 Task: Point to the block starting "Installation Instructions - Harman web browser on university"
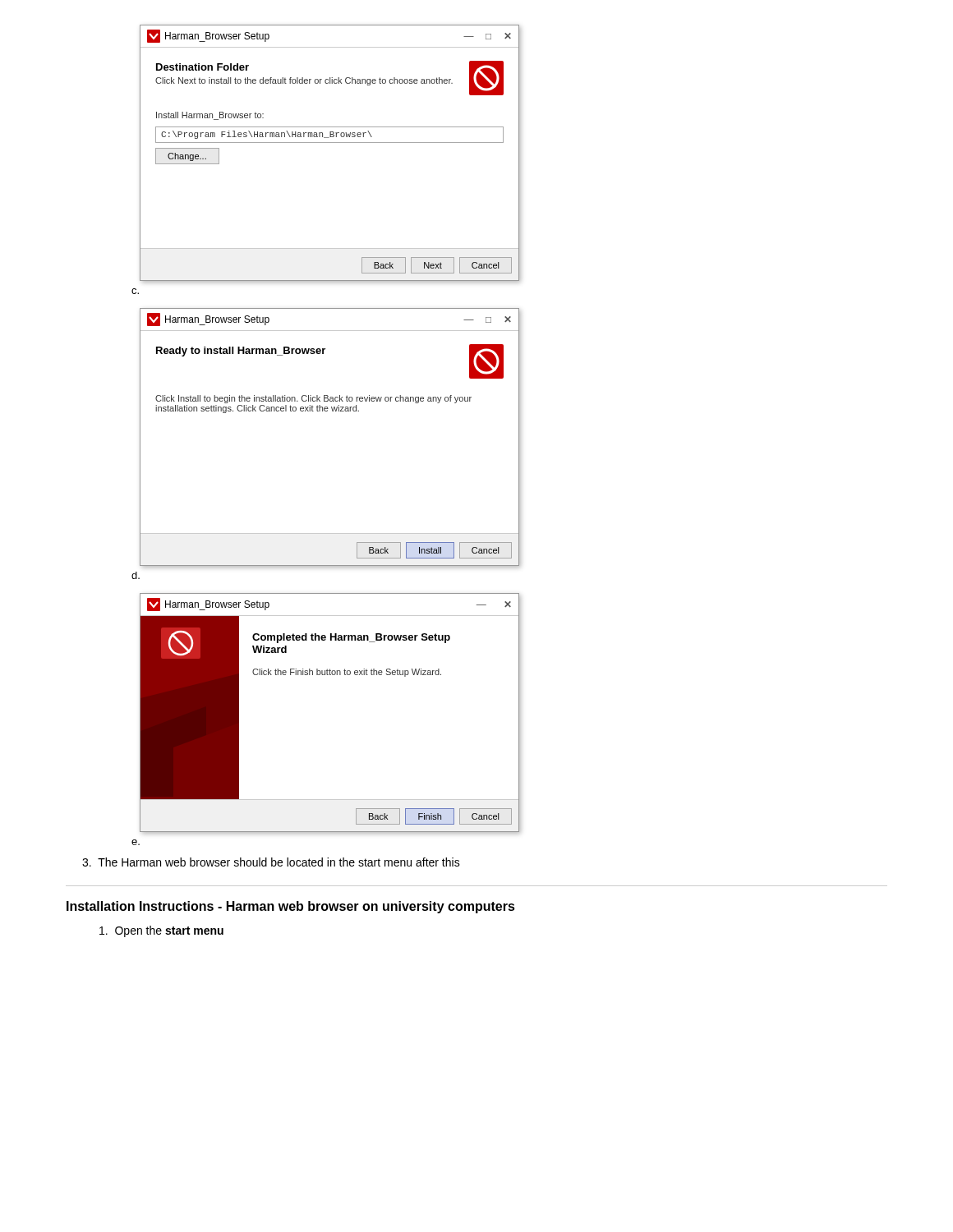tap(290, 906)
